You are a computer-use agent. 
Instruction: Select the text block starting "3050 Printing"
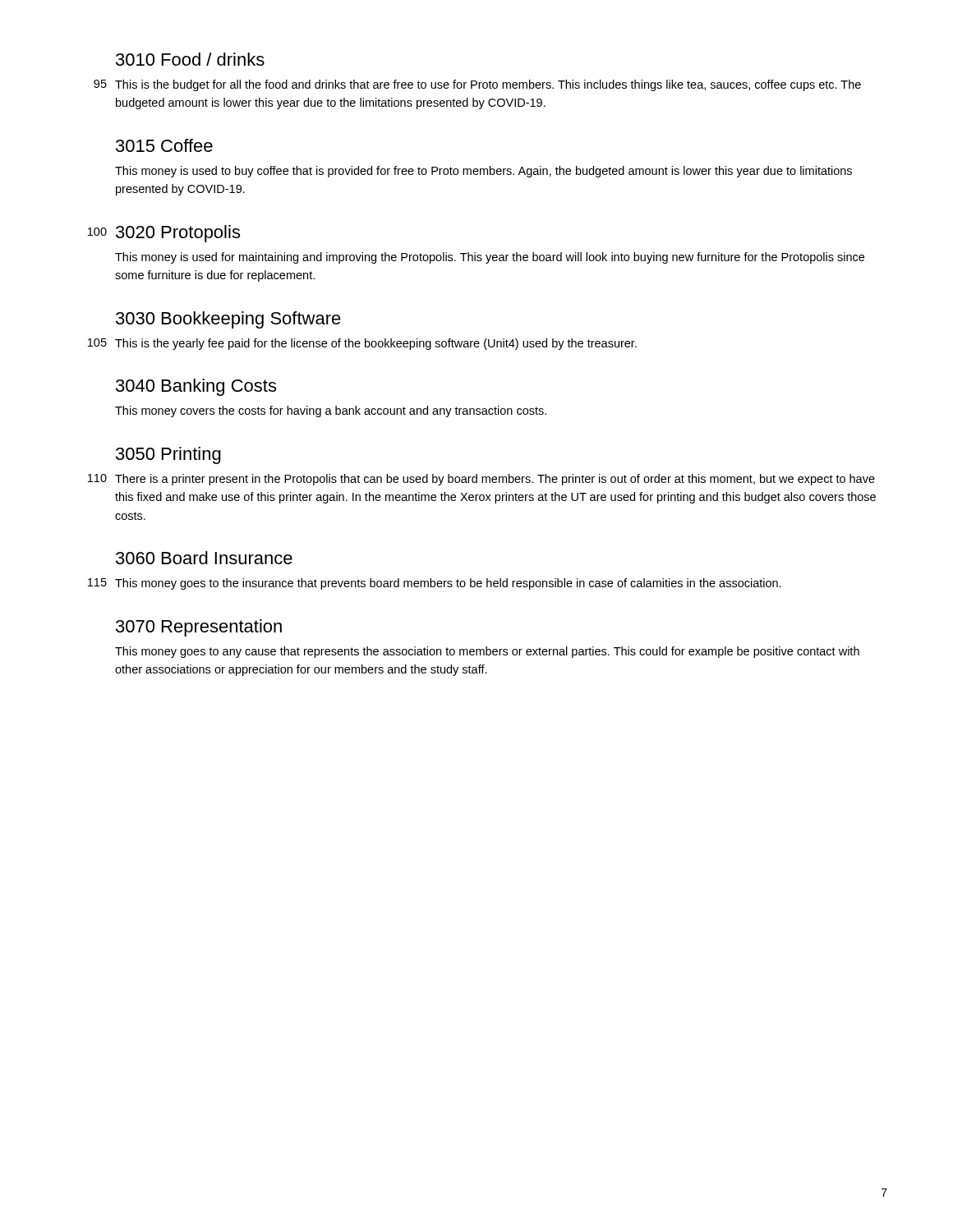[x=168, y=454]
